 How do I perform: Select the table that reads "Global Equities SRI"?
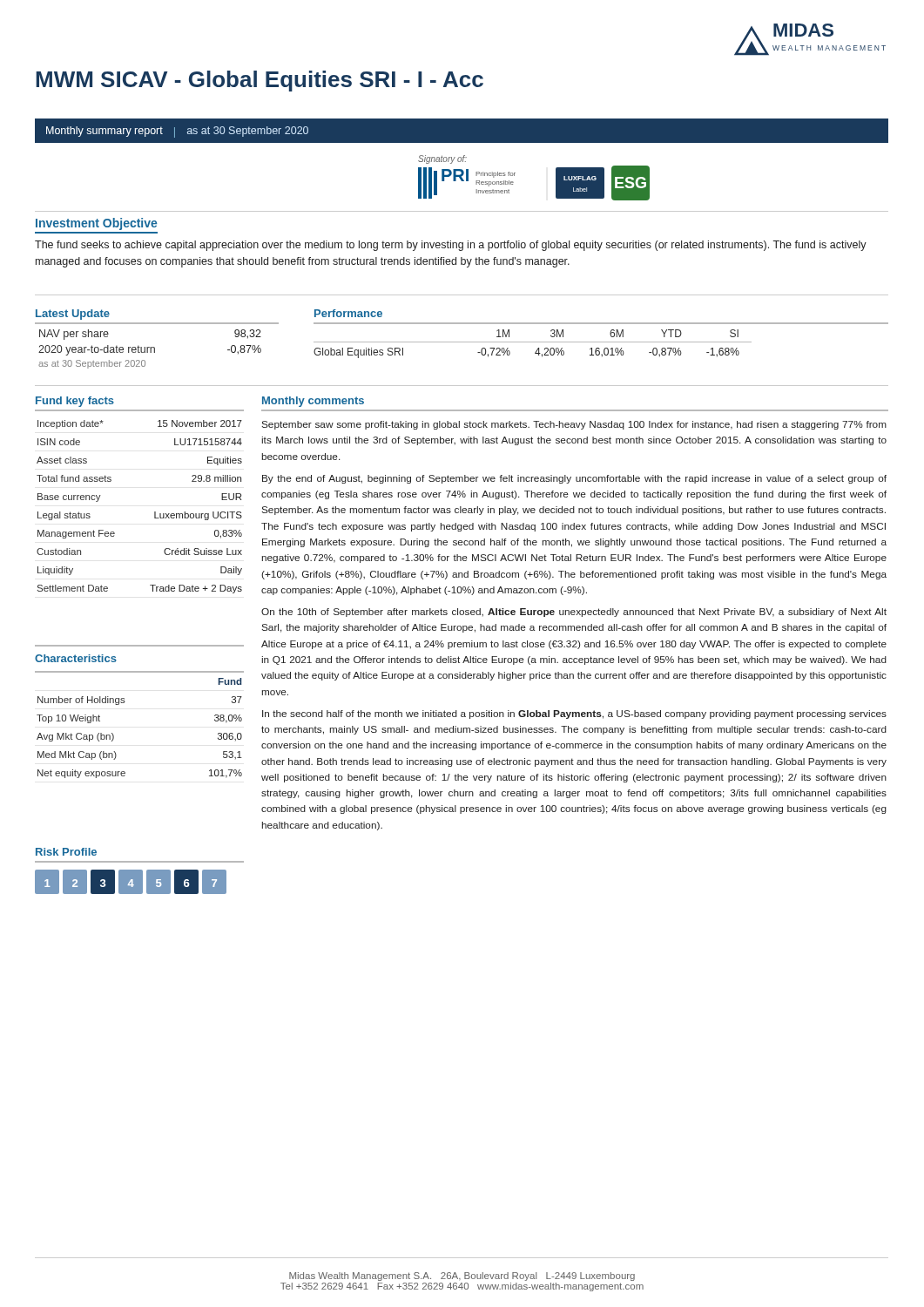click(601, 344)
